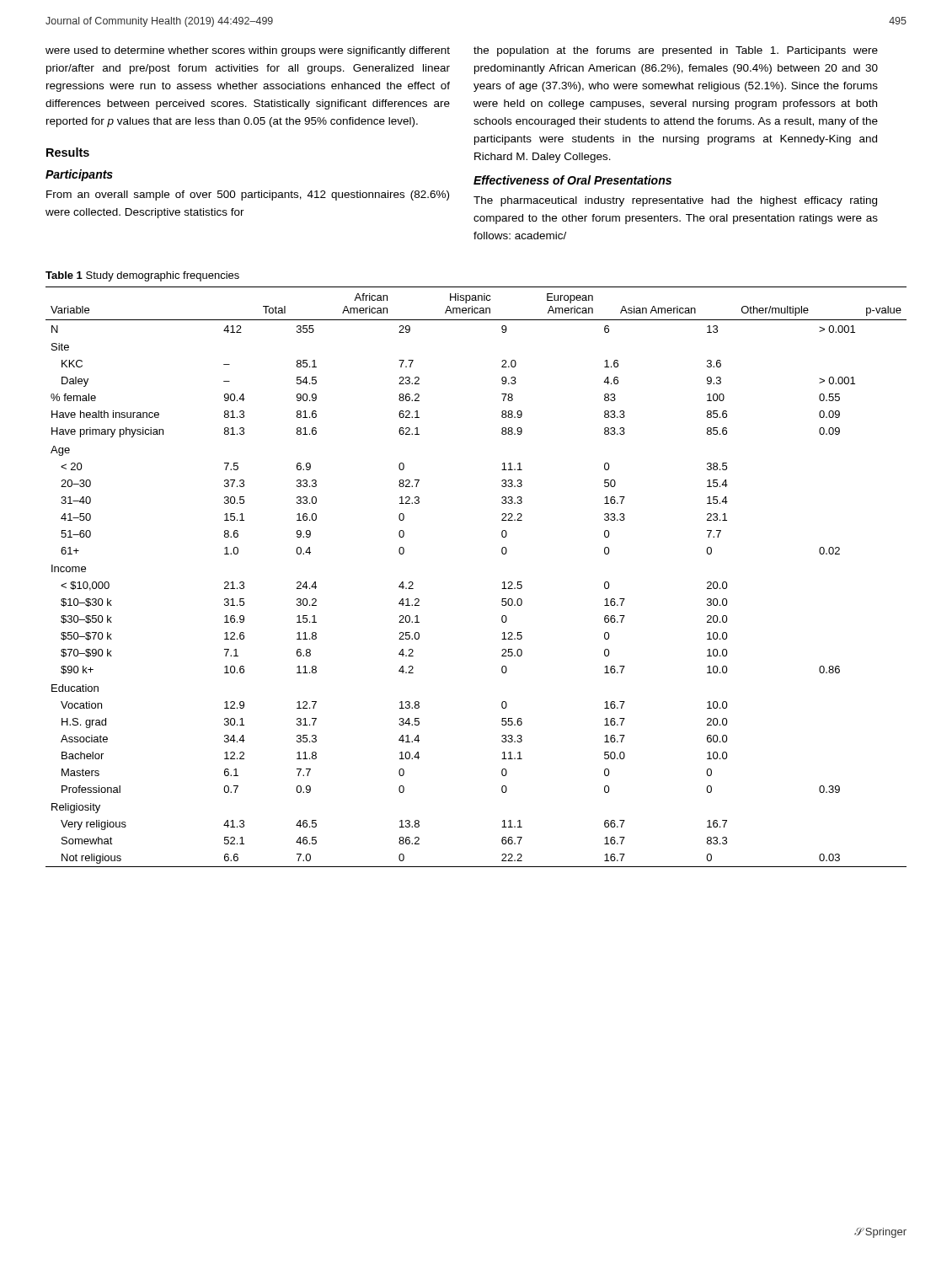952x1264 pixels.
Task: Select the table that reads "H.S. grad"
Action: (476, 577)
